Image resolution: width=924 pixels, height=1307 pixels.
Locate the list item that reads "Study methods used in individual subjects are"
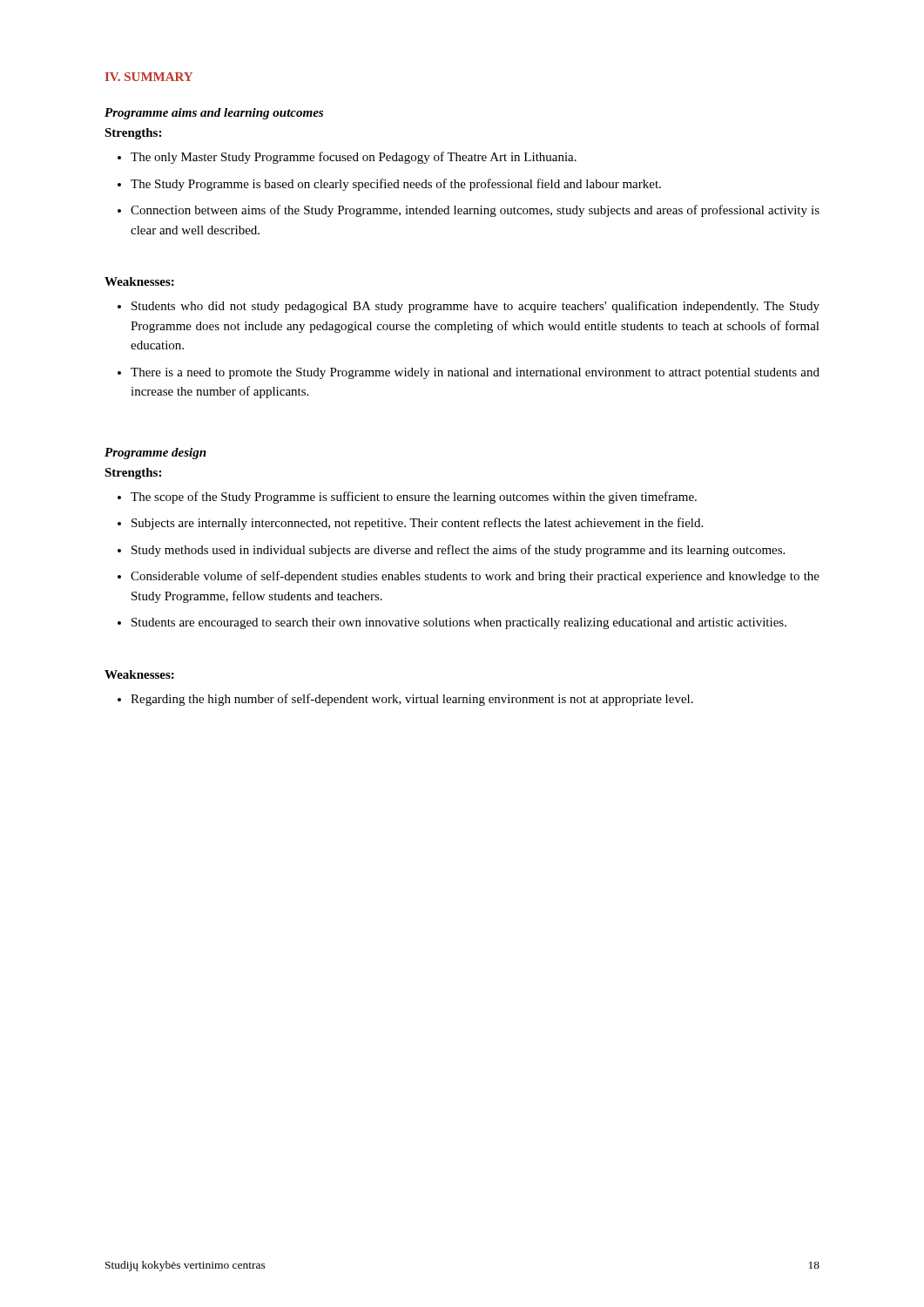[458, 549]
